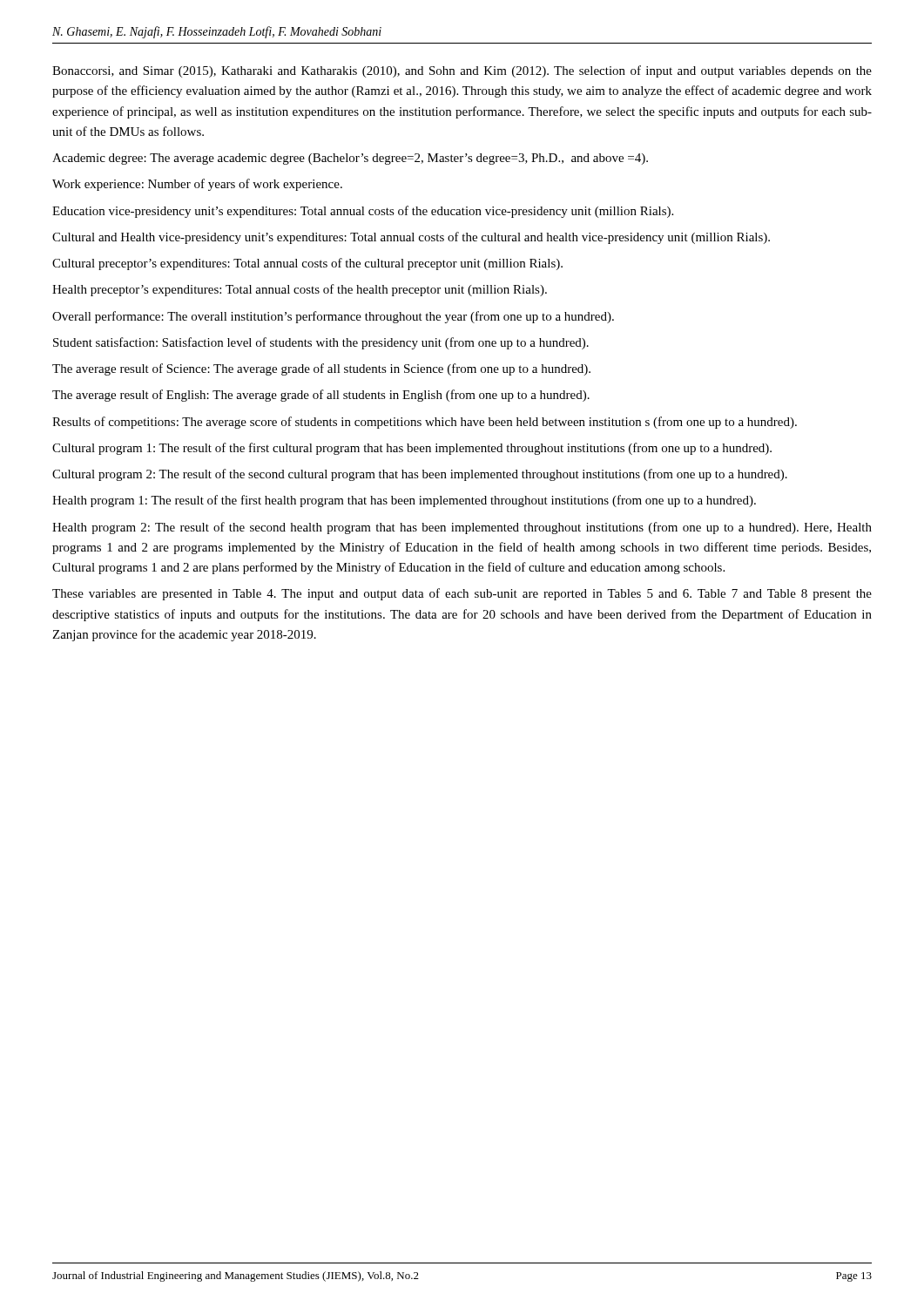924x1307 pixels.
Task: Locate the block of text that opens with "These variables are presented in Table 4."
Action: [462, 614]
